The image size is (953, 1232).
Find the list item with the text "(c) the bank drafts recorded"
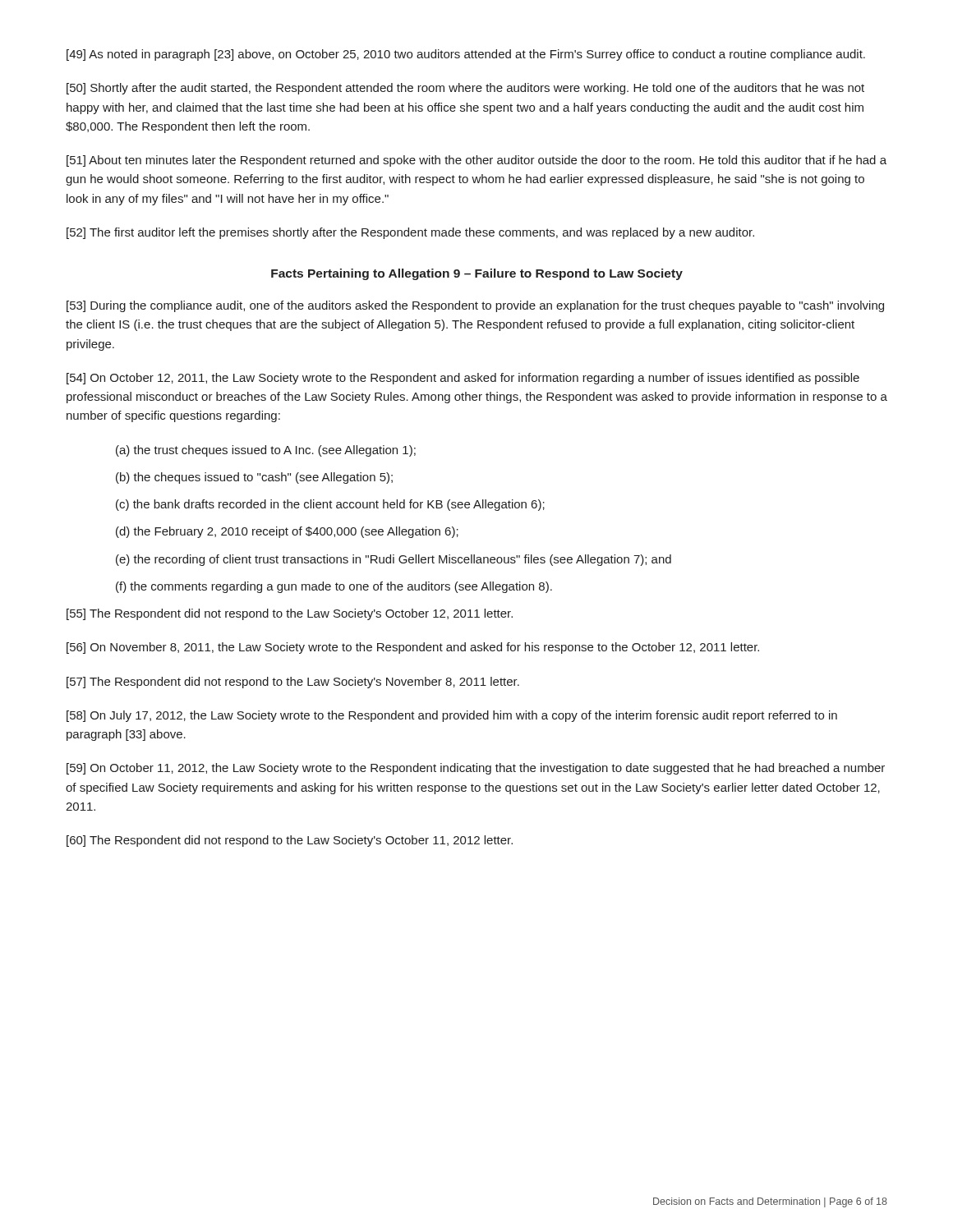pos(330,504)
